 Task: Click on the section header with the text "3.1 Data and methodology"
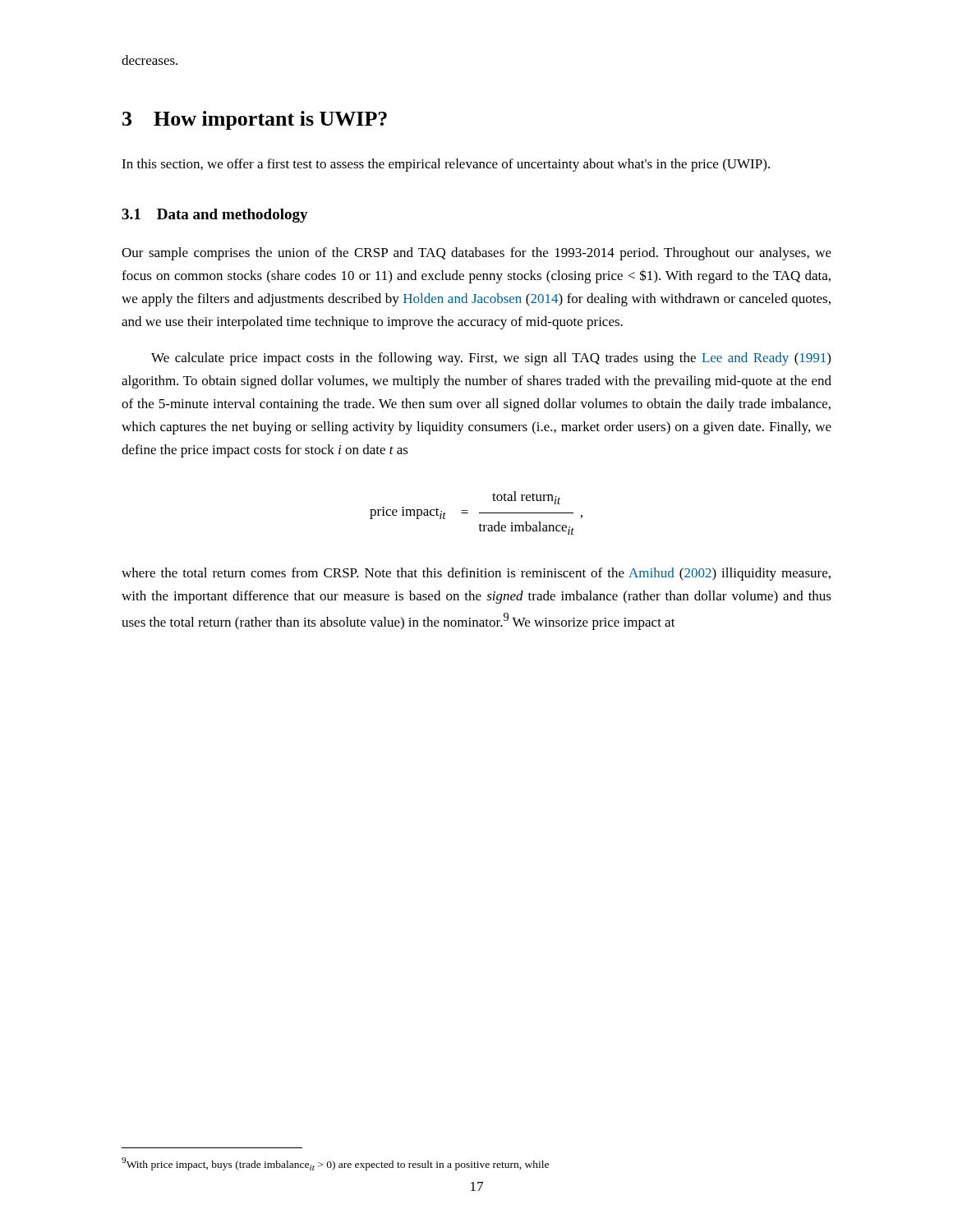(215, 214)
